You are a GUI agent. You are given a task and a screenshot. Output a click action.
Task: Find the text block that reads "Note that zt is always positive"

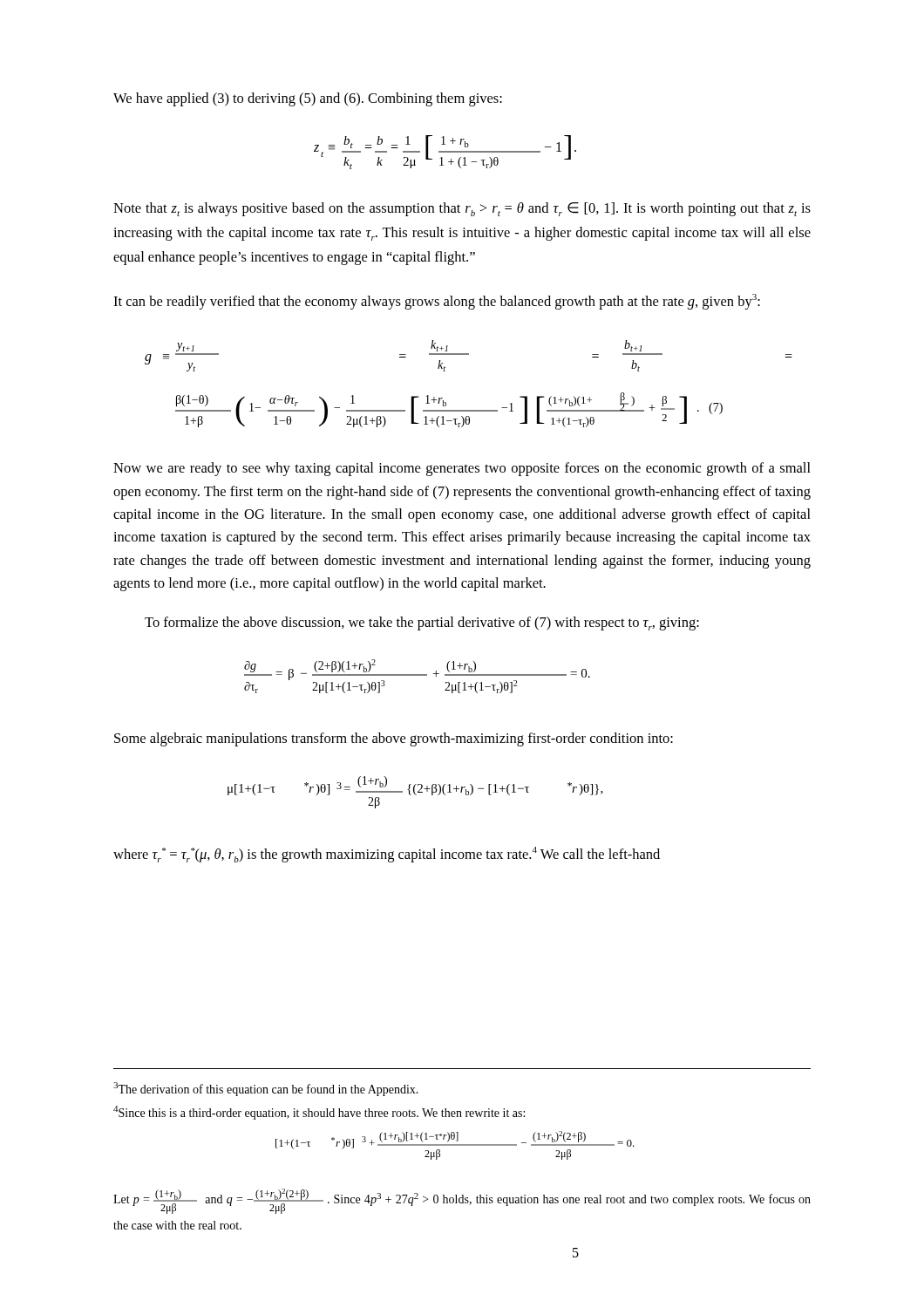point(462,232)
